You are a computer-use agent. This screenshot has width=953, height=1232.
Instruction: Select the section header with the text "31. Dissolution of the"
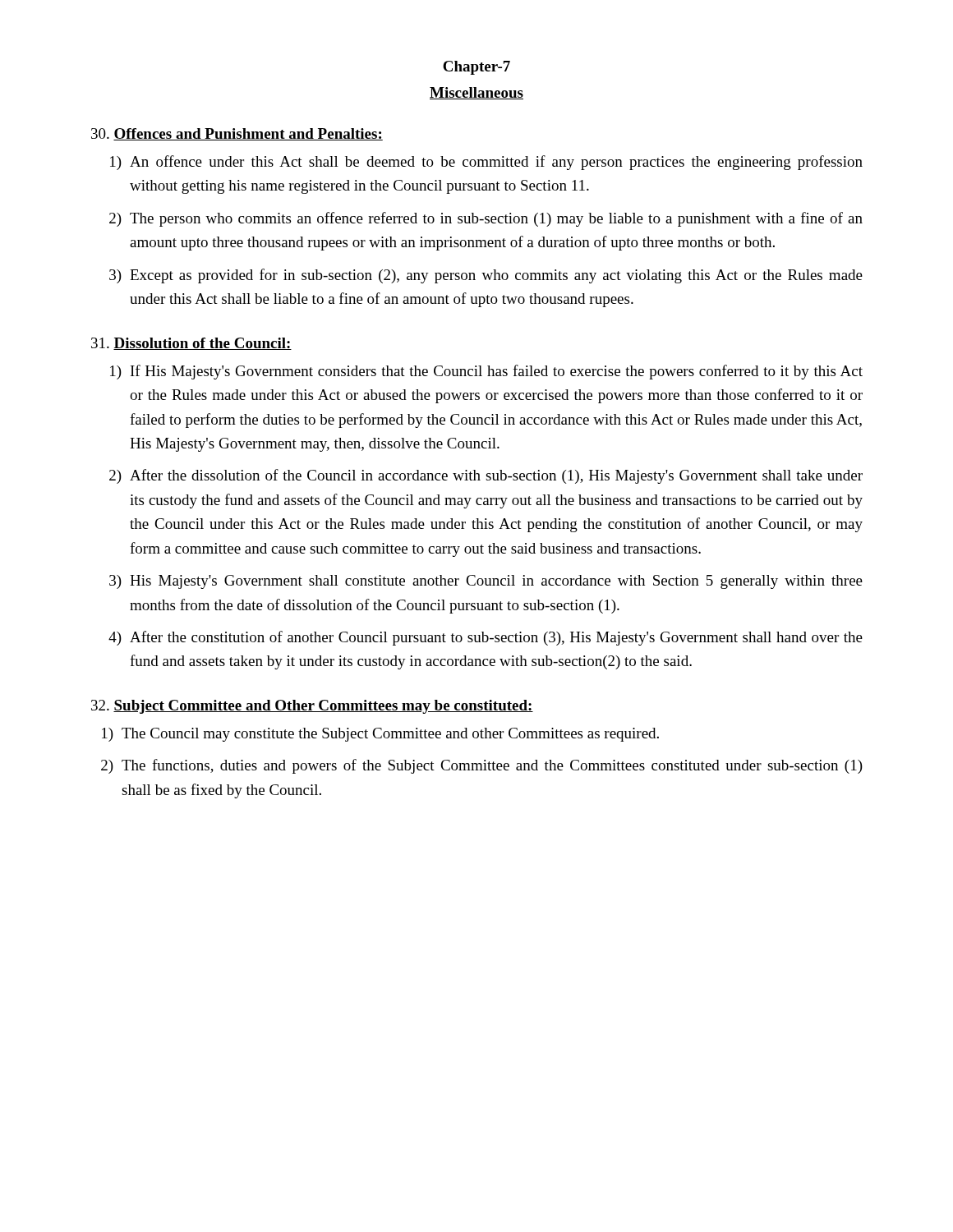pos(191,343)
